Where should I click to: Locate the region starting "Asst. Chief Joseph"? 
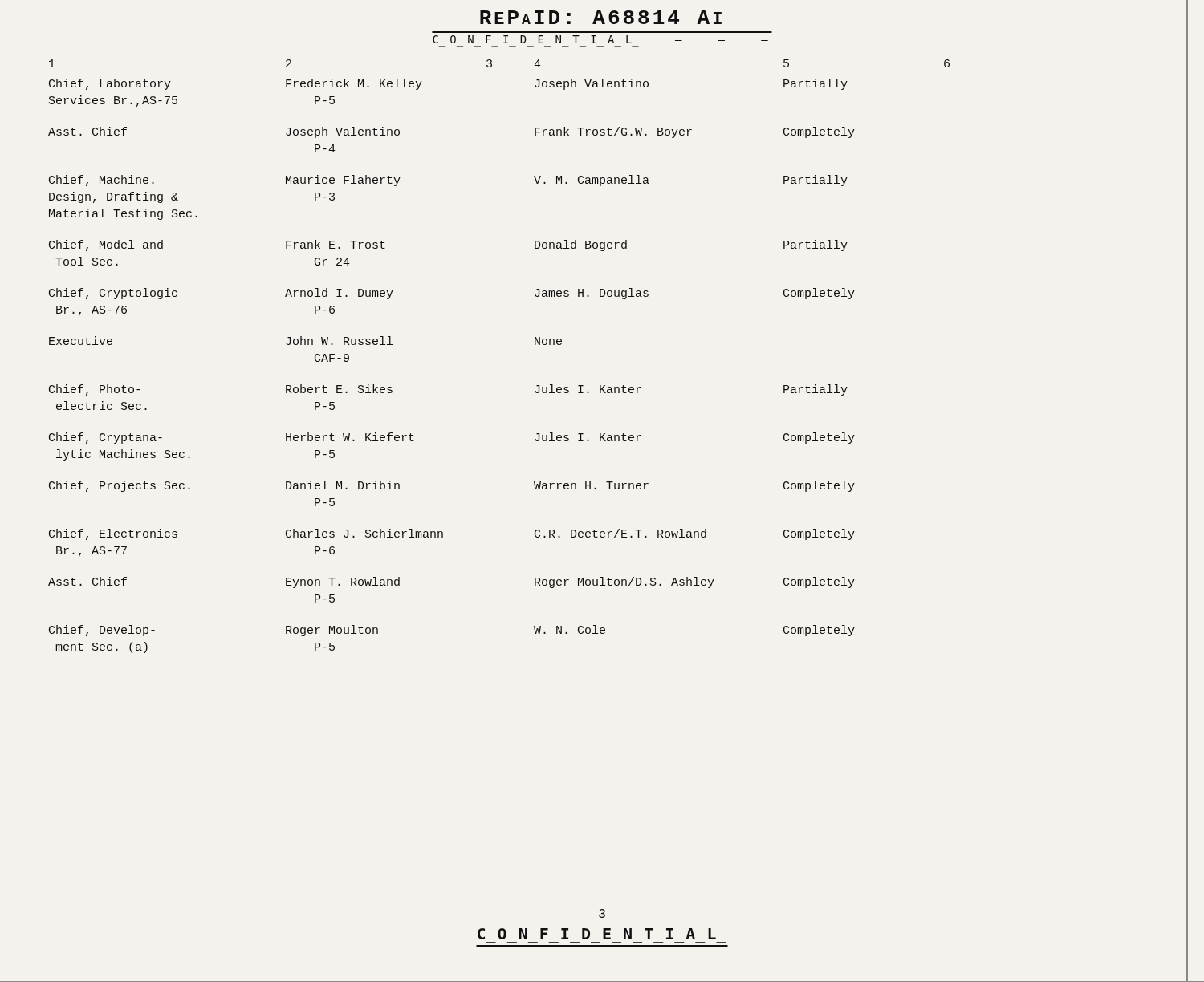94,132
